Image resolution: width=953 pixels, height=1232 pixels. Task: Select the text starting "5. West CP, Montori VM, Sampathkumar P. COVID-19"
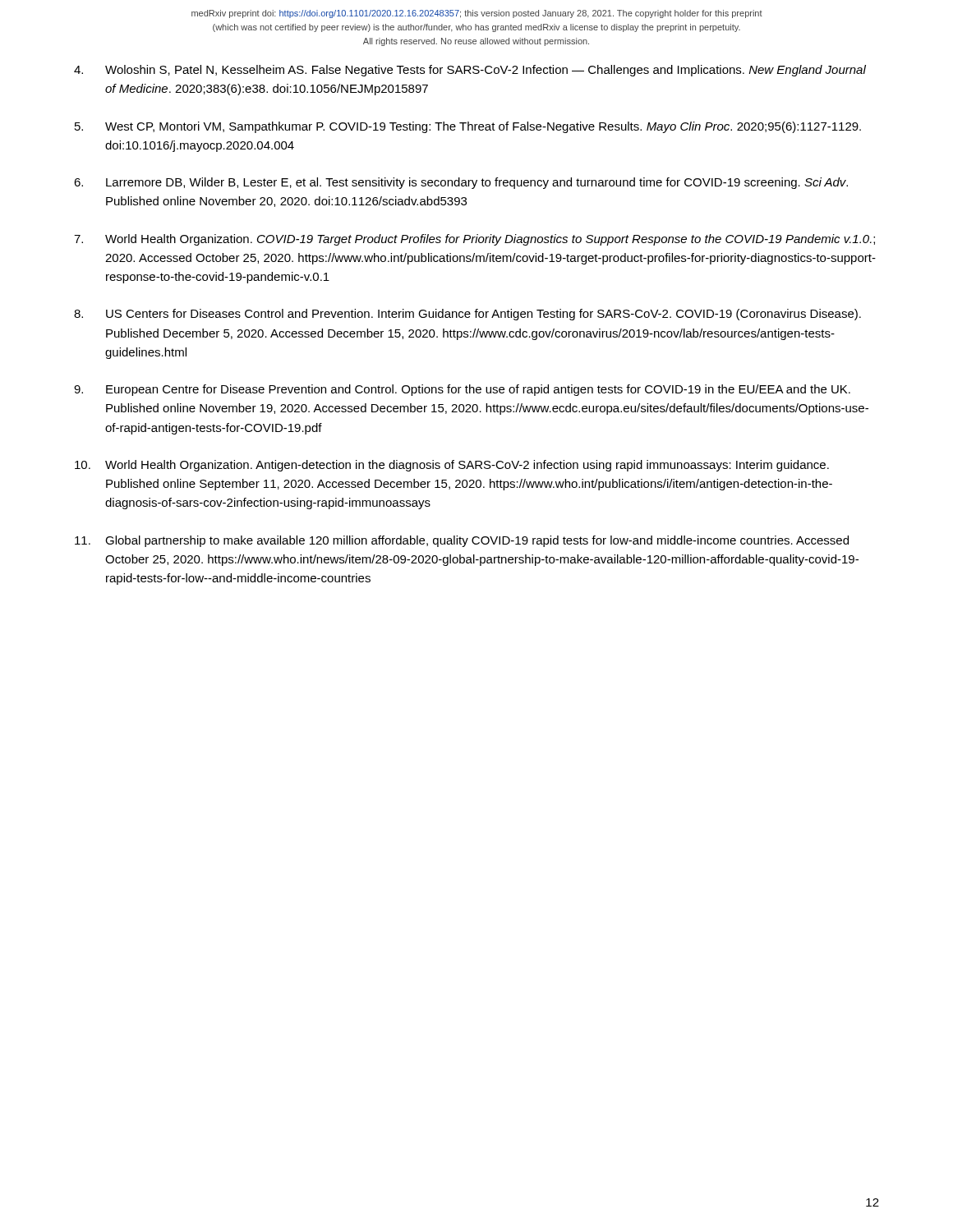point(476,135)
